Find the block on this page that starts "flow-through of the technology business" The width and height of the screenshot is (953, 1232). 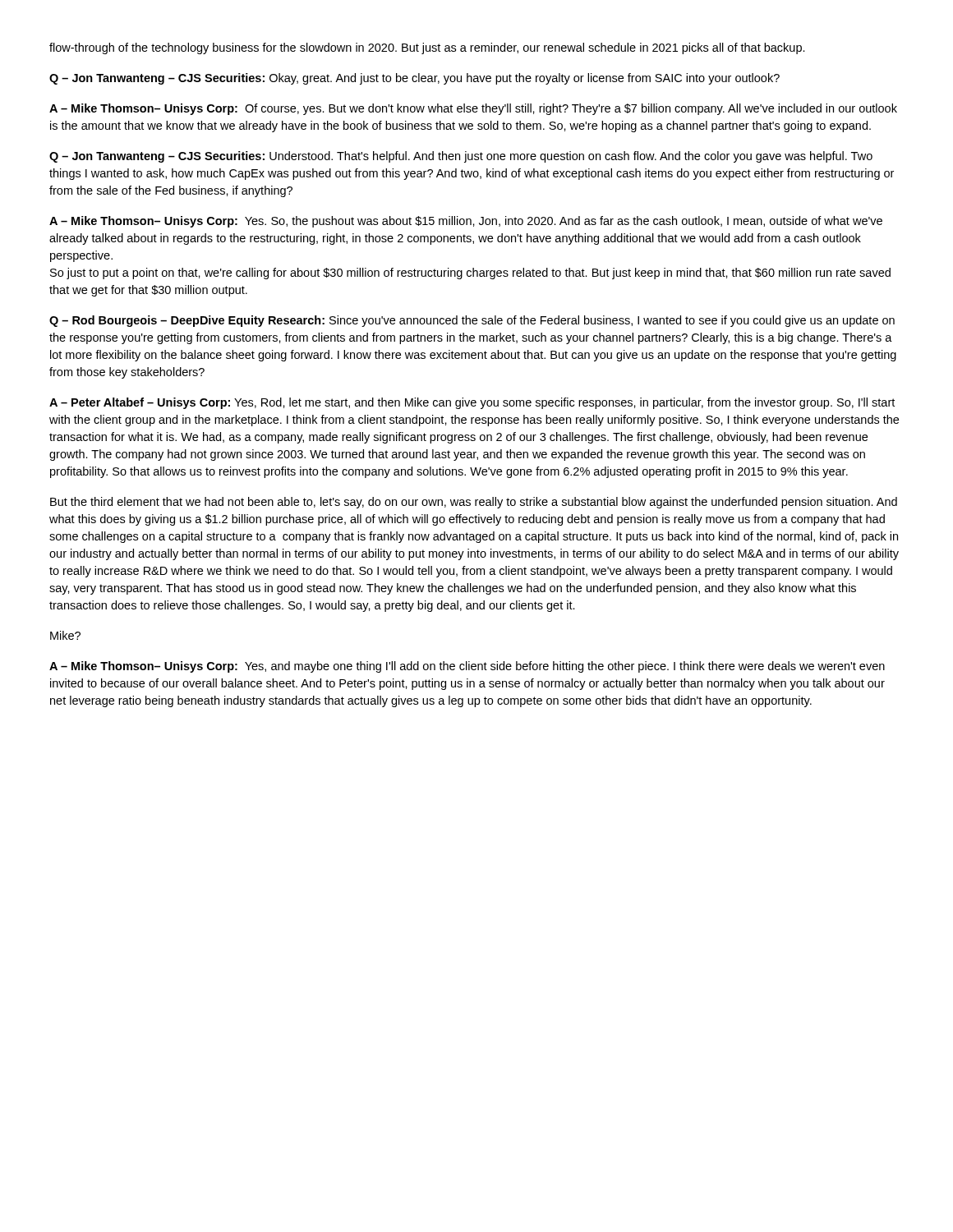point(427,48)
